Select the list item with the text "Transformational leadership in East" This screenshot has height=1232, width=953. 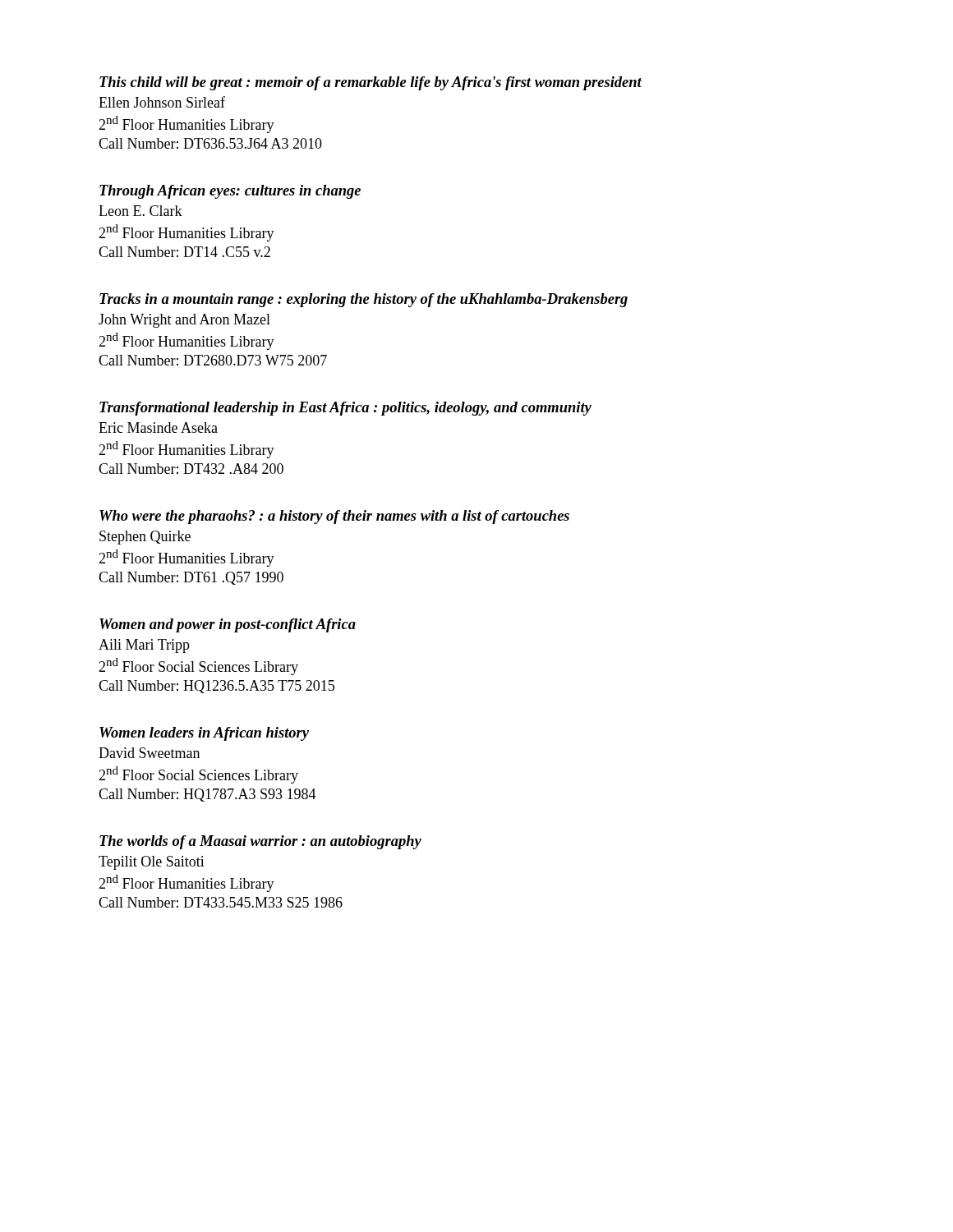click(345, 409)
